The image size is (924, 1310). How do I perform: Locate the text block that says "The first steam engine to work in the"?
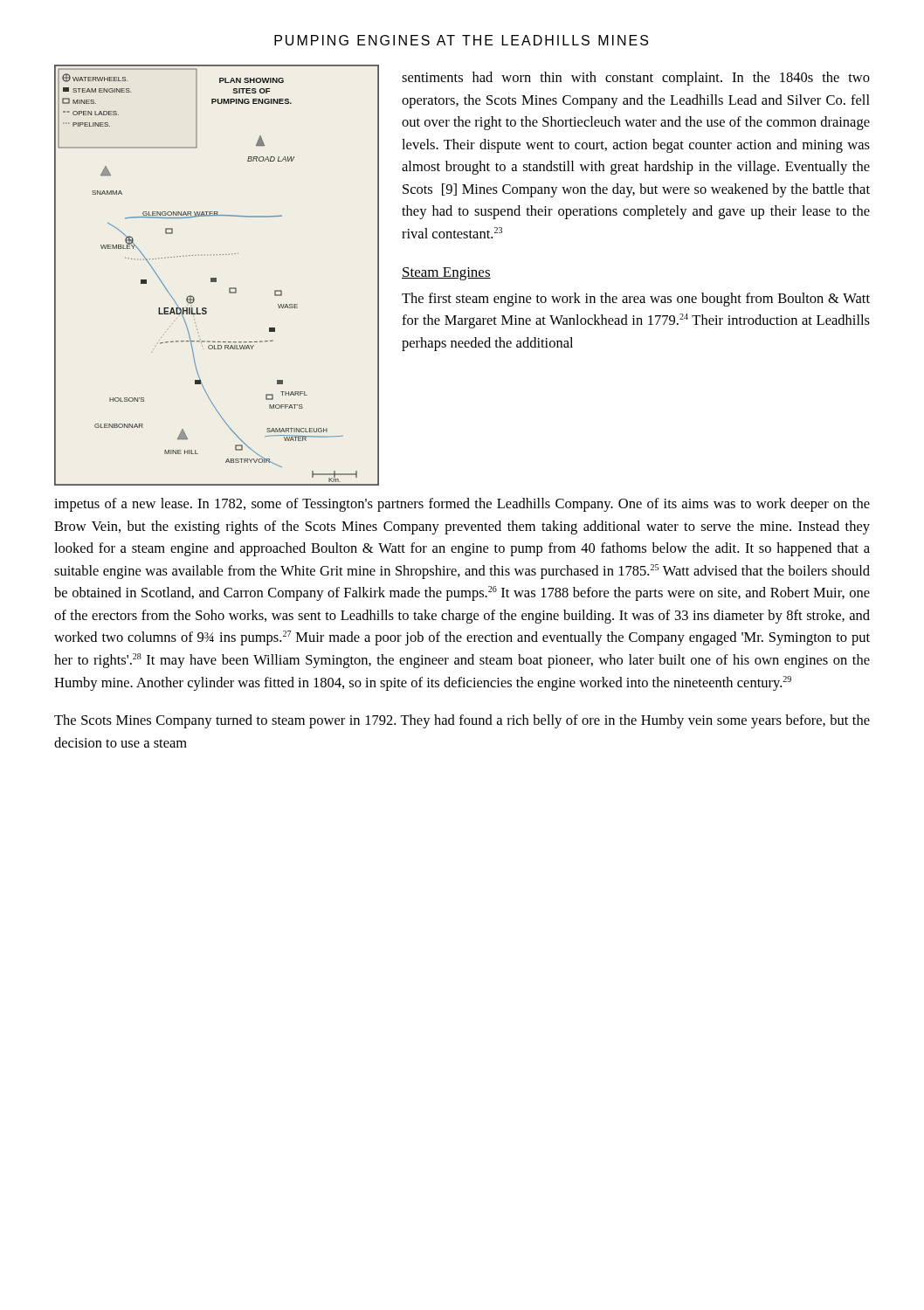click(x=636, y=320)
